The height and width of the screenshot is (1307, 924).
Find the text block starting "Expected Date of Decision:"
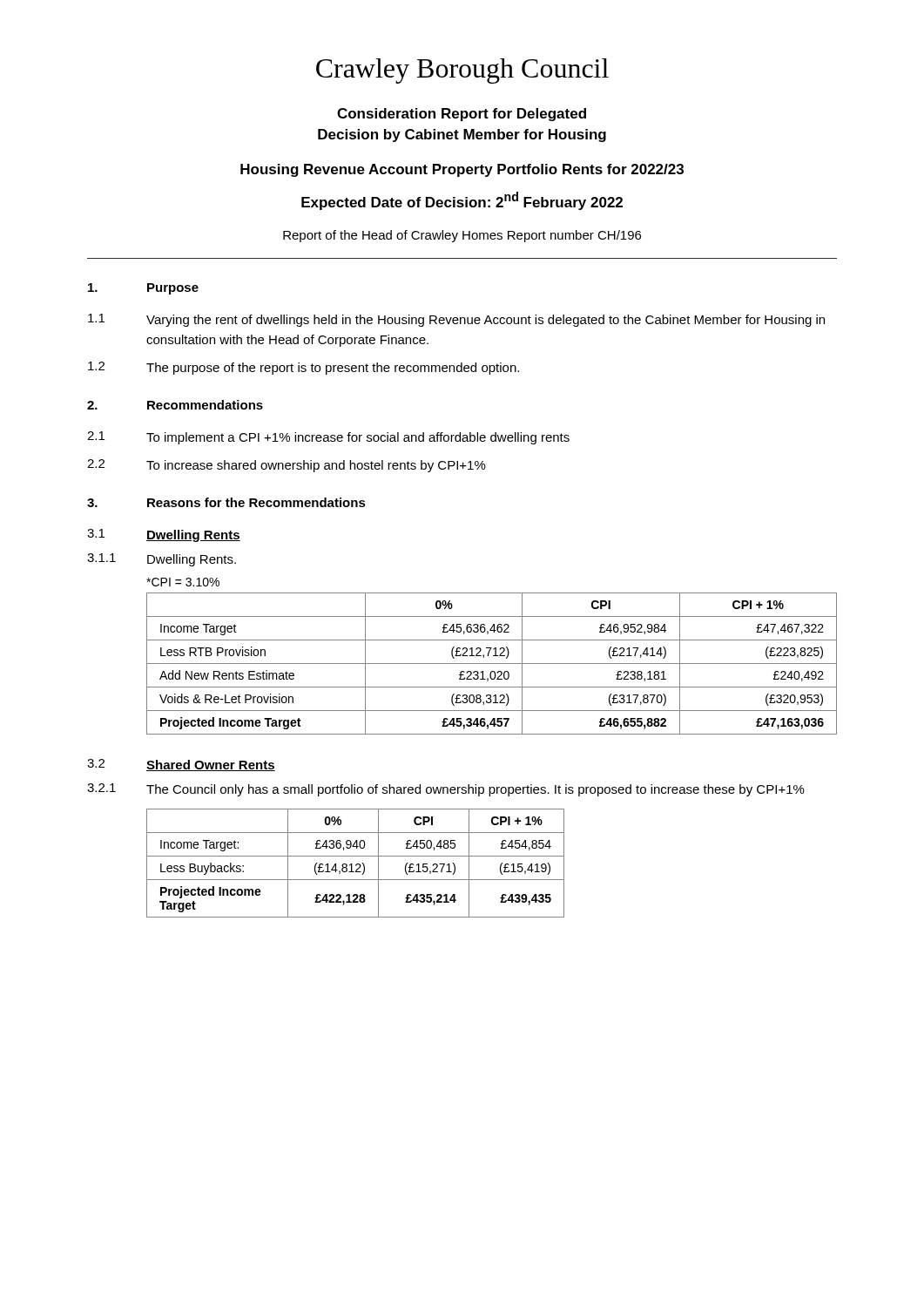coord(462,201)
